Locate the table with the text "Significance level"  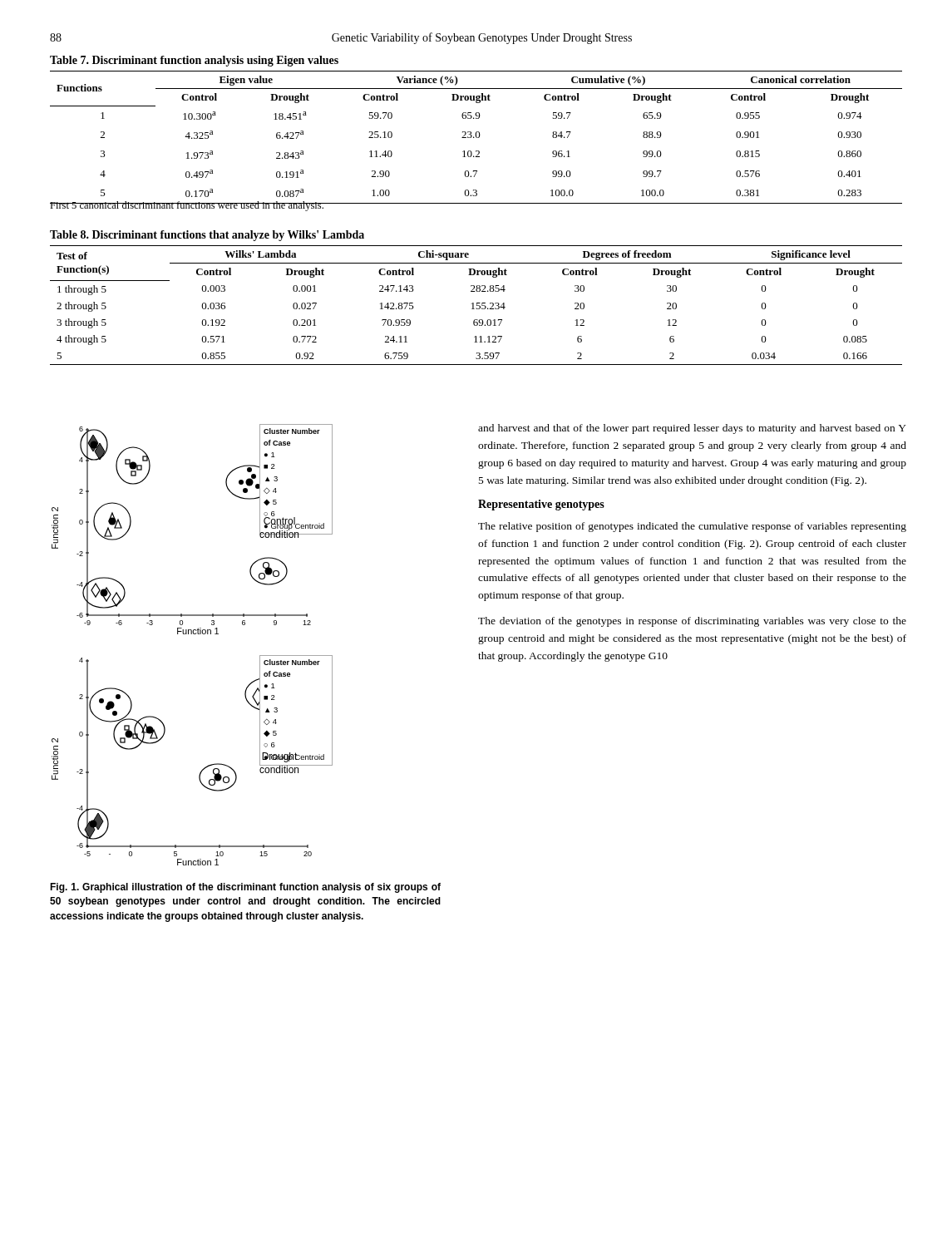(476, 297)
